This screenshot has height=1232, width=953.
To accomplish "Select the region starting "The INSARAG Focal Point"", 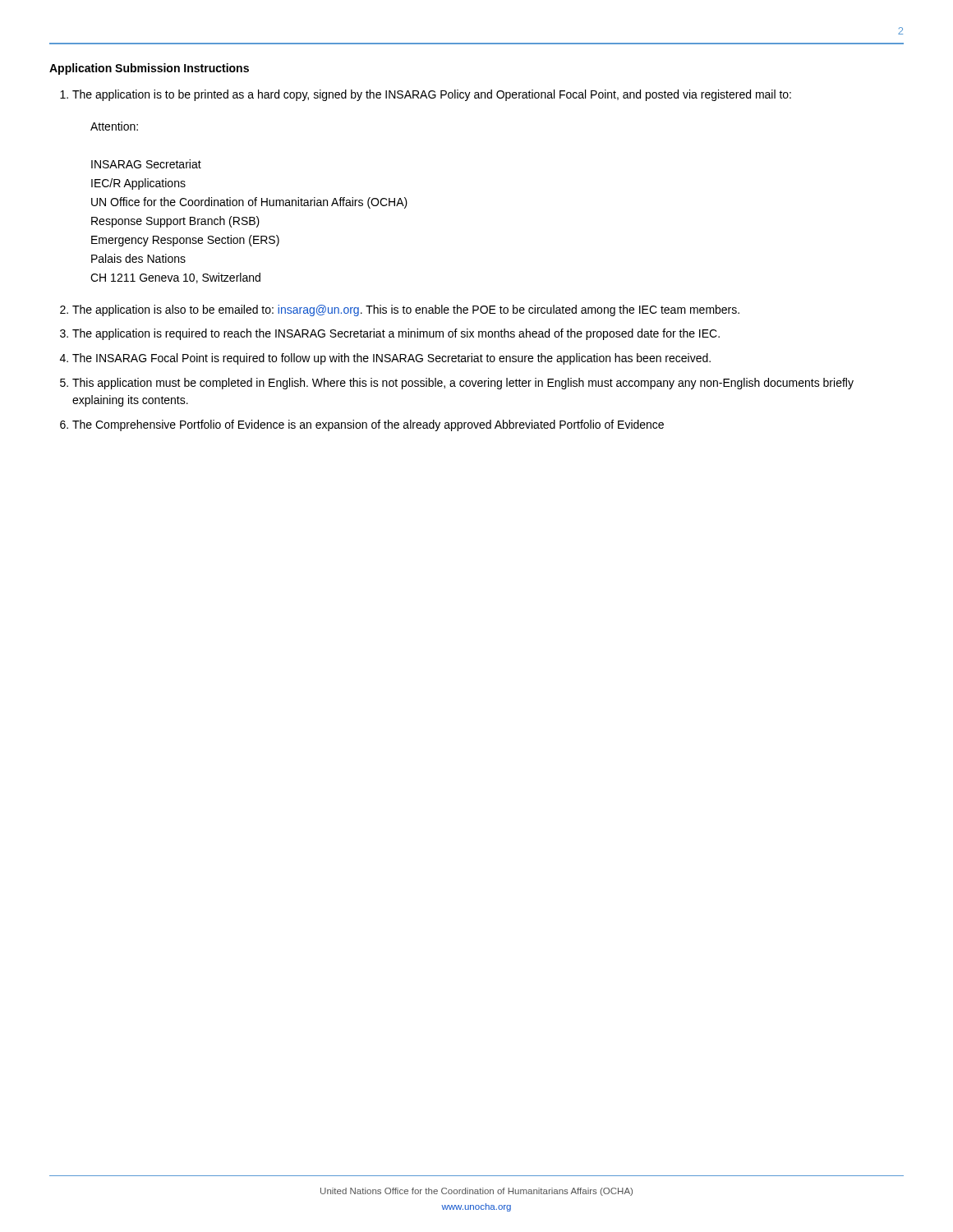I will (488, 359).
